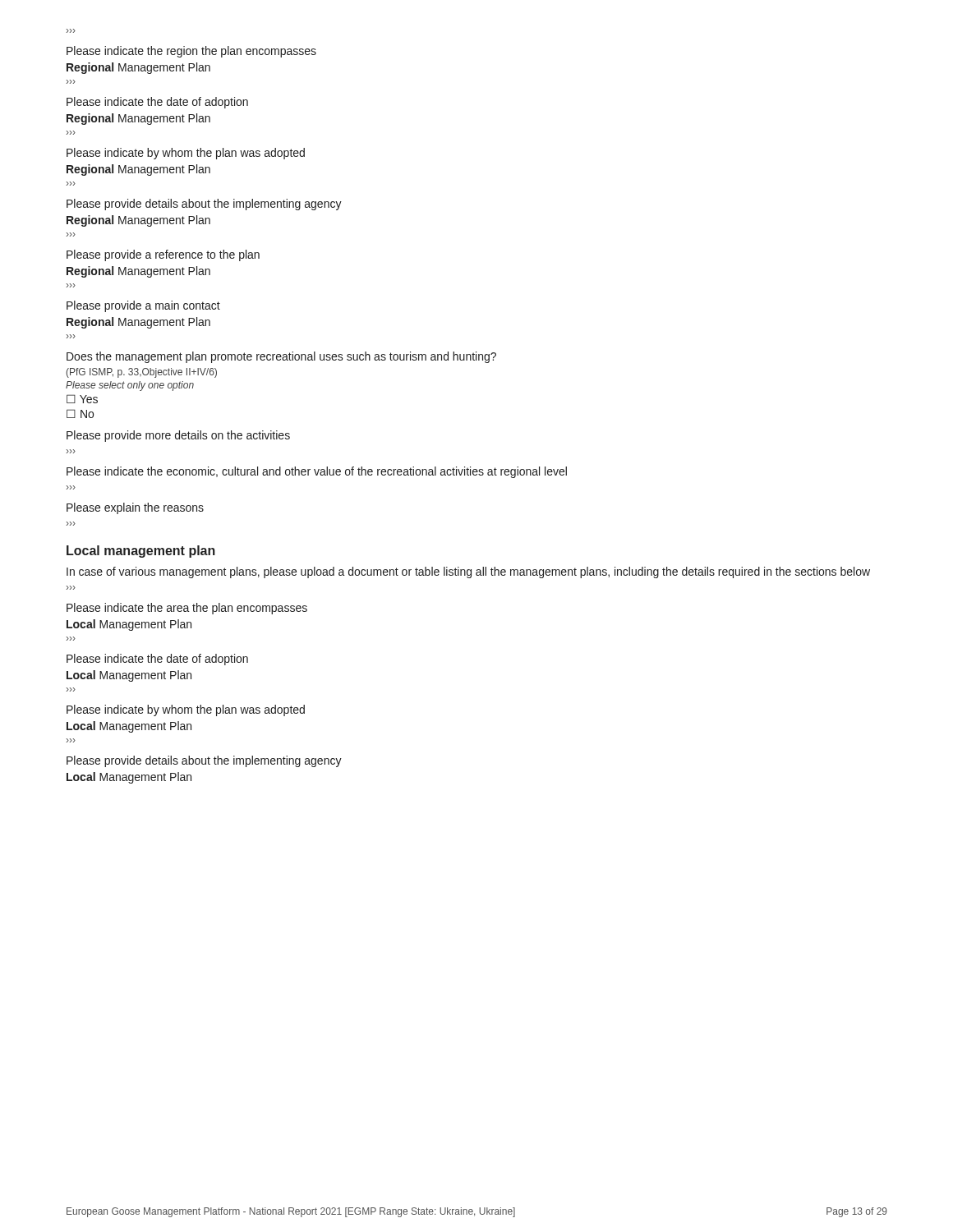Viewport: 953px width, 1232px height.
Task: Select the block starting "Please provide a main"
Action: (x=143, y=306)
